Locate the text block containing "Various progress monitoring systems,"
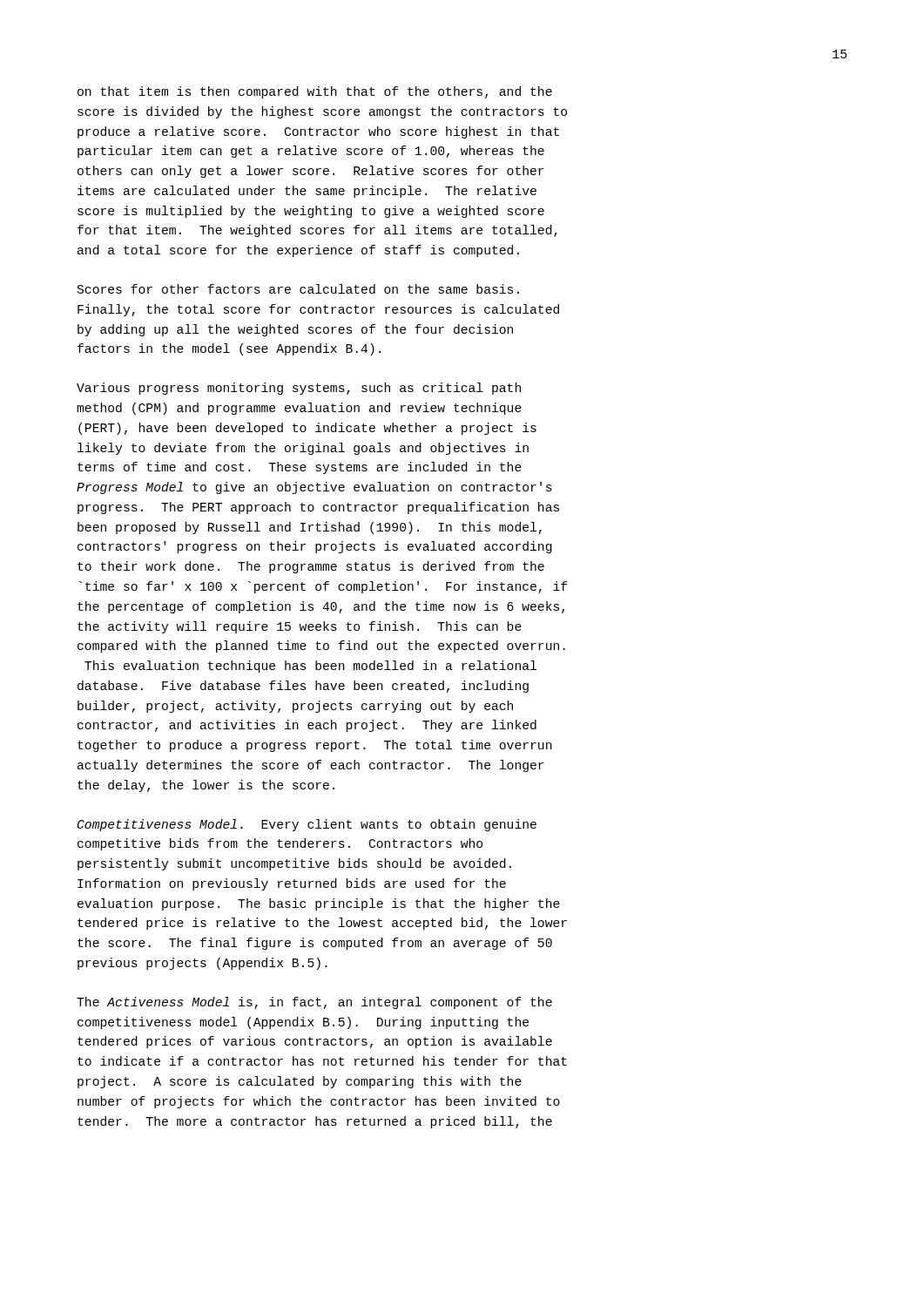Viewport: 924px width, 1307px height. [x=322, y=587]
